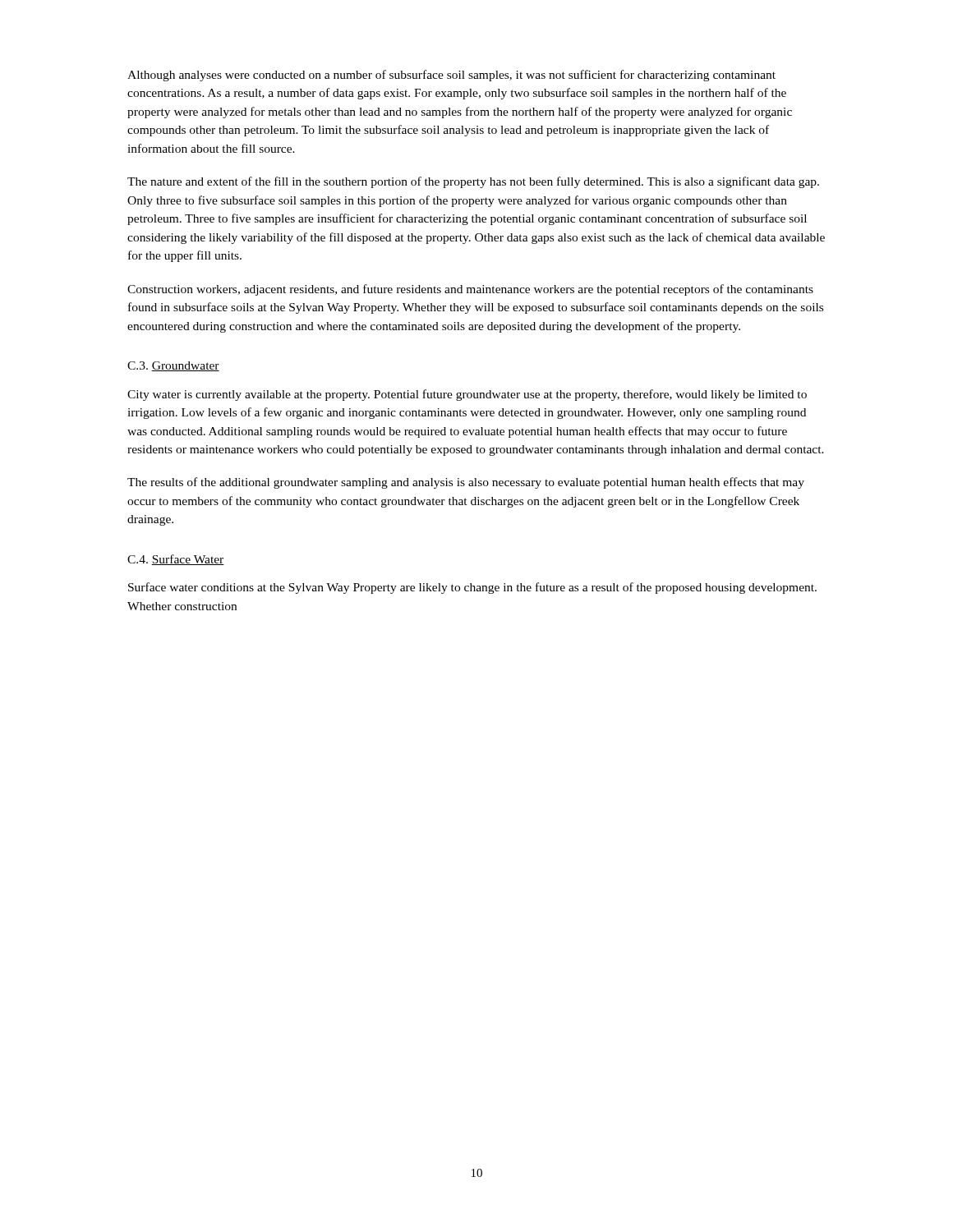Click on the passage starting "Surface water conditions at"
The height and width of the screenshot is (1232, 953).
(472, 596)
